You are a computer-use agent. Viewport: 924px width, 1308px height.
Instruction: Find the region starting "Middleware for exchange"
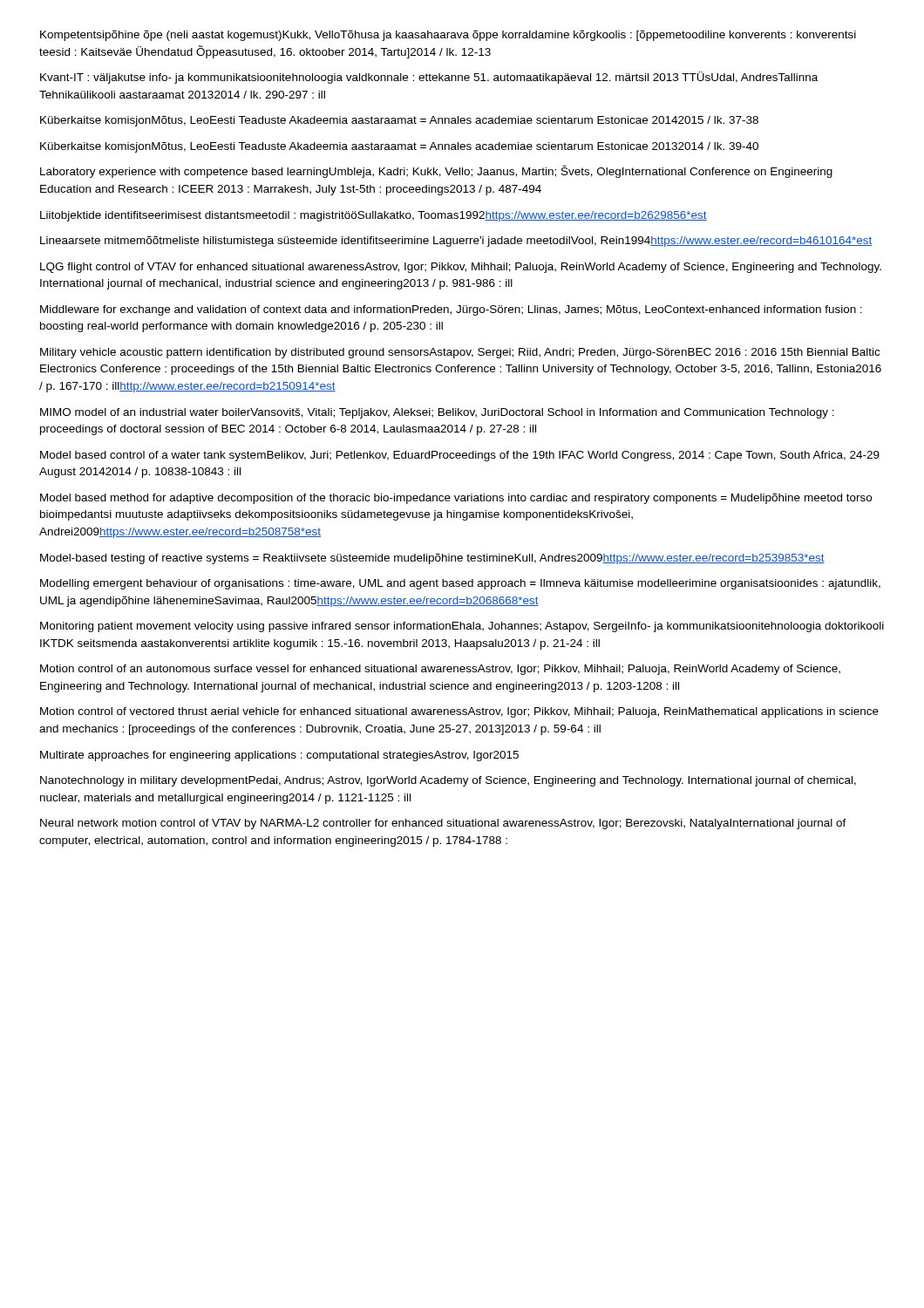451,317
